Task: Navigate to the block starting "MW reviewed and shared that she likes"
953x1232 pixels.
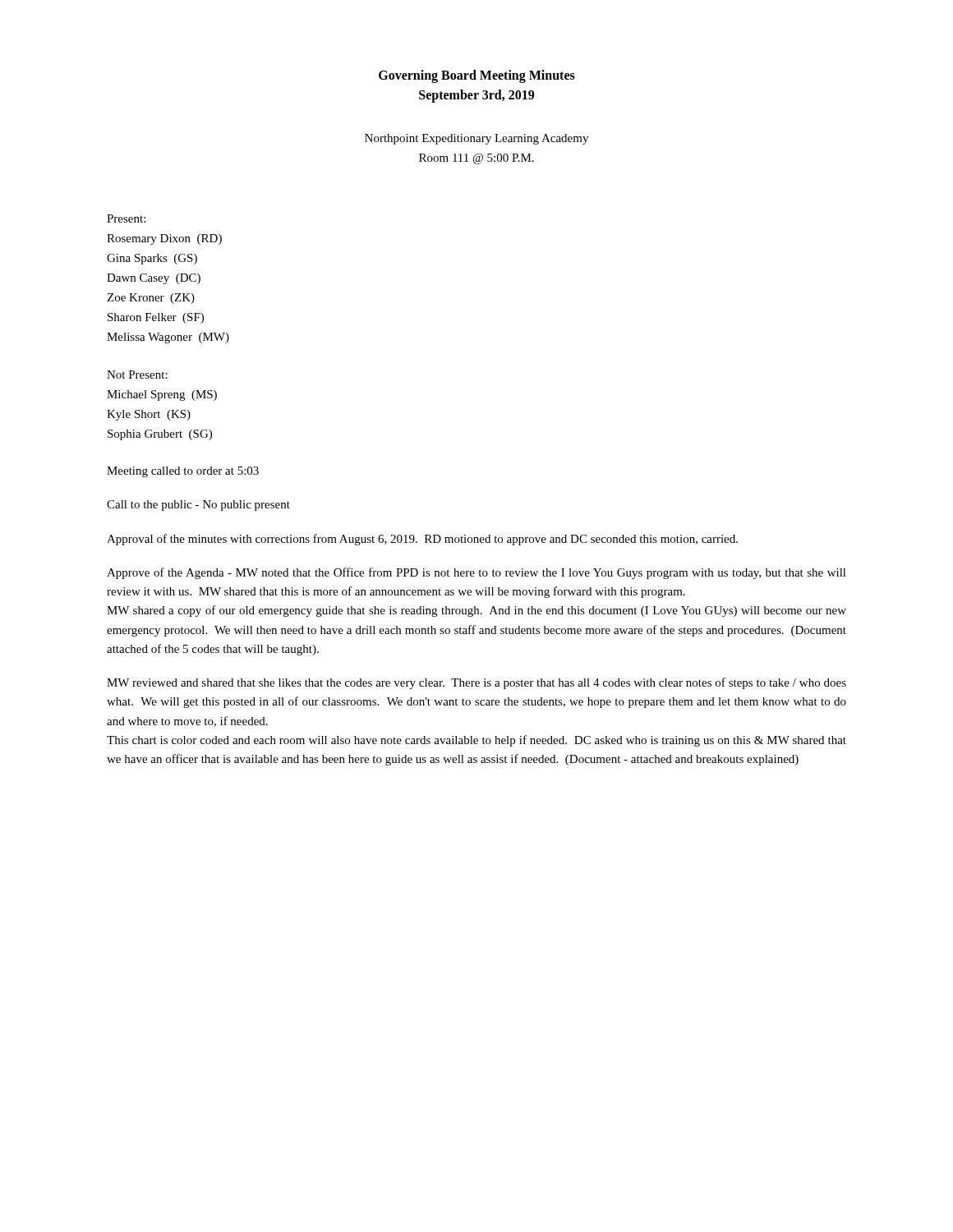Action: pyautogui.click(x=476, y=683)
